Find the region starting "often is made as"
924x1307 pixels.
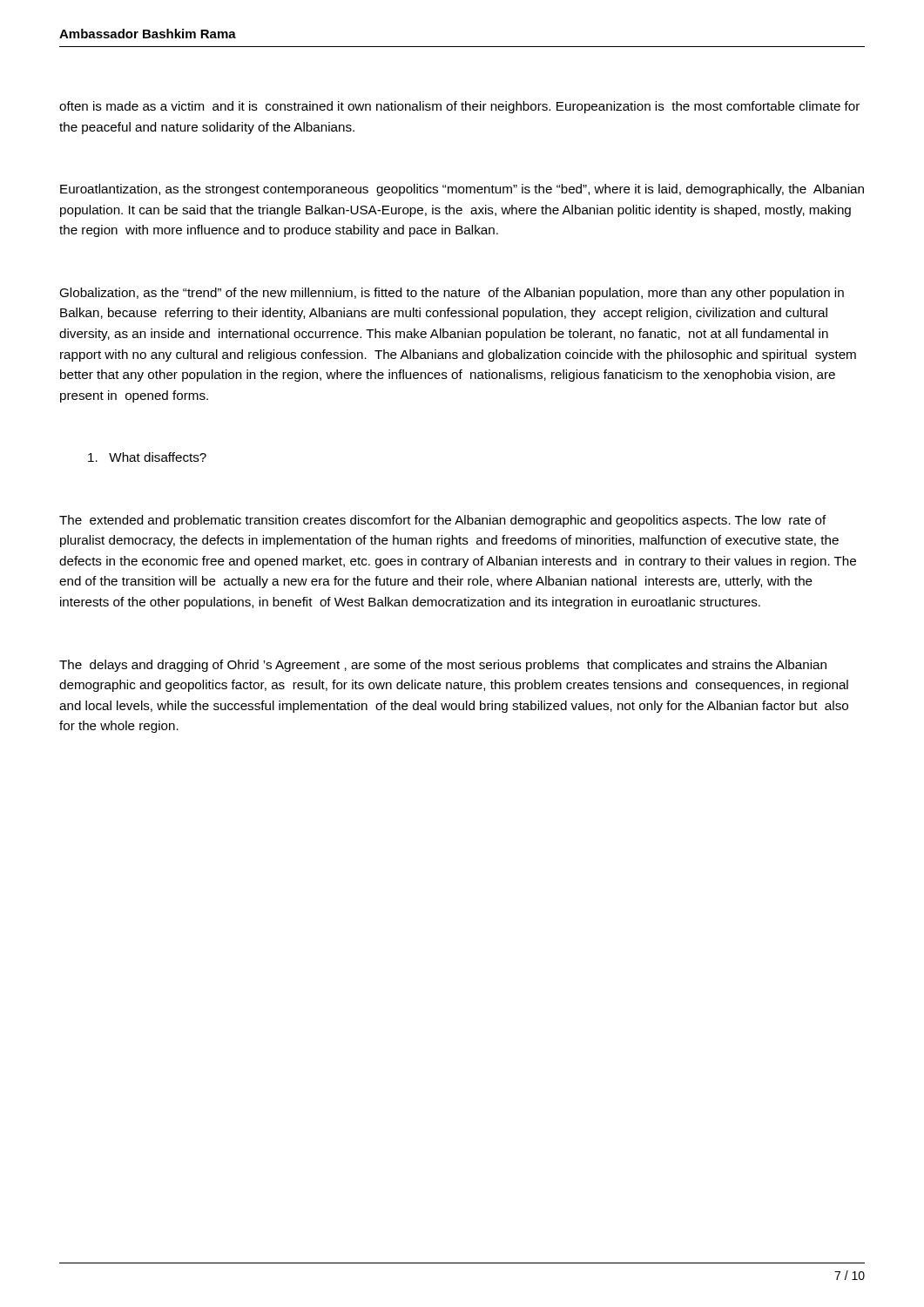click(460, 116)
